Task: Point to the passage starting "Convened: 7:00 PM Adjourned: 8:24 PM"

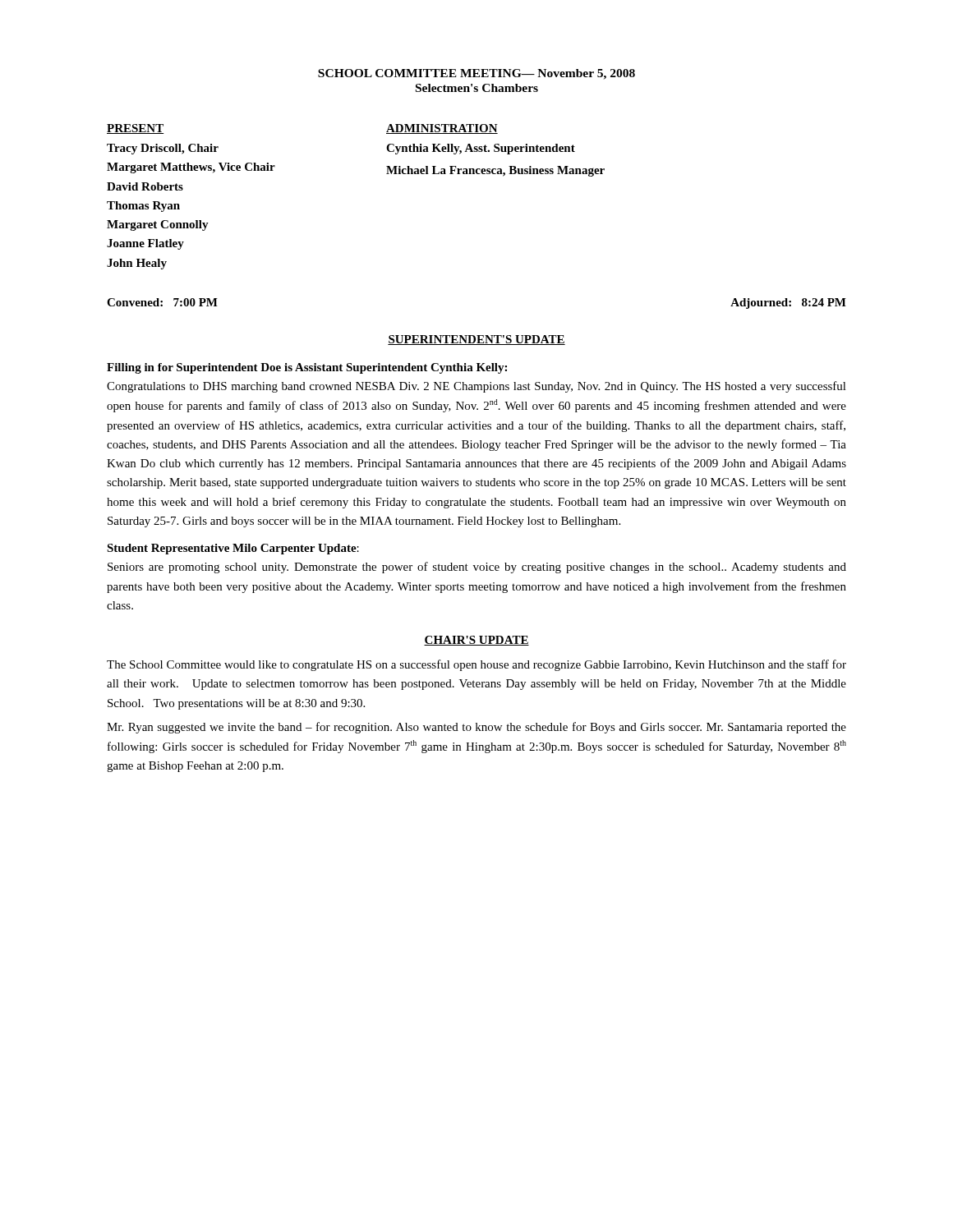Action: point(161,303)
